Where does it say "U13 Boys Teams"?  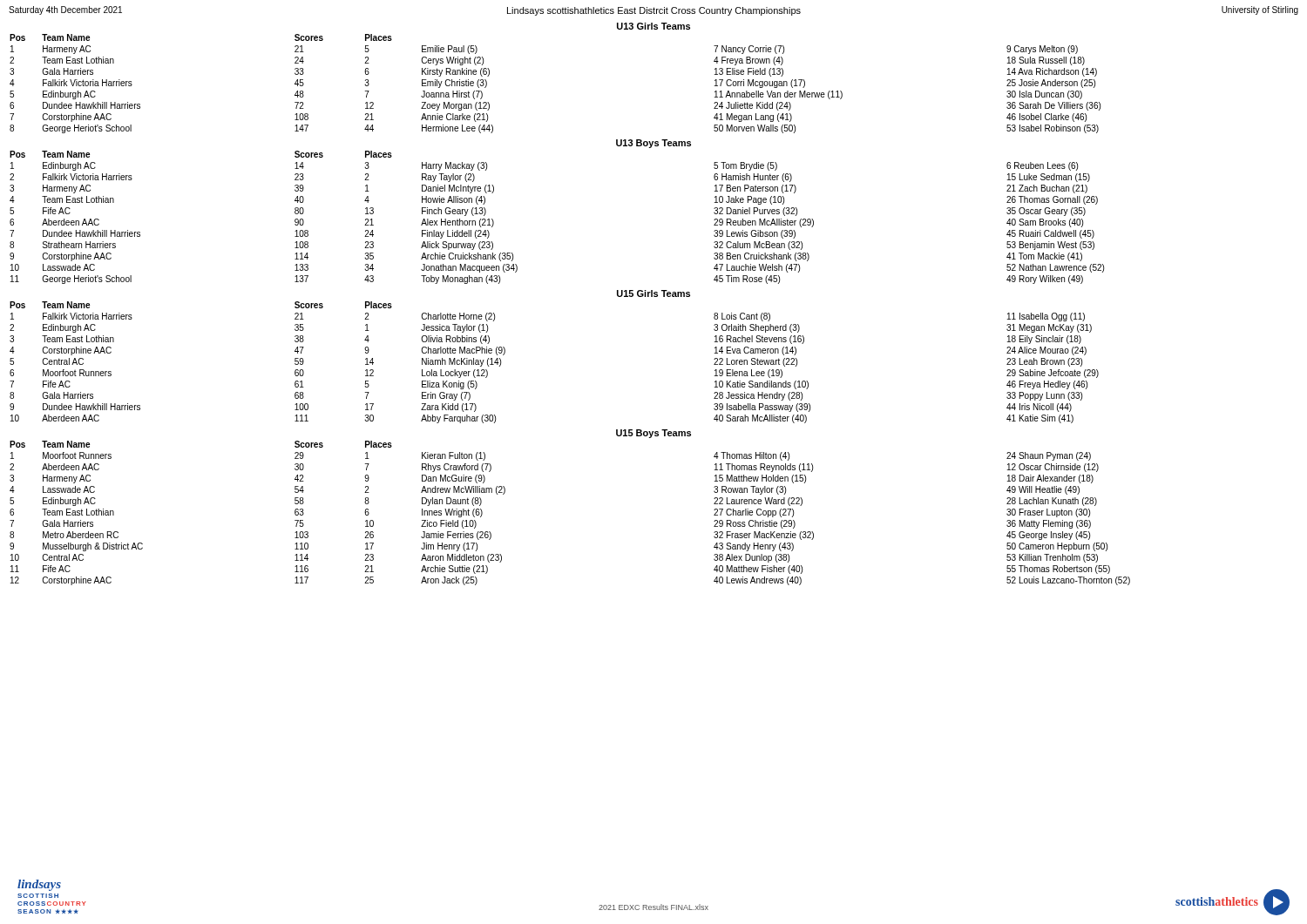(654, 143)
